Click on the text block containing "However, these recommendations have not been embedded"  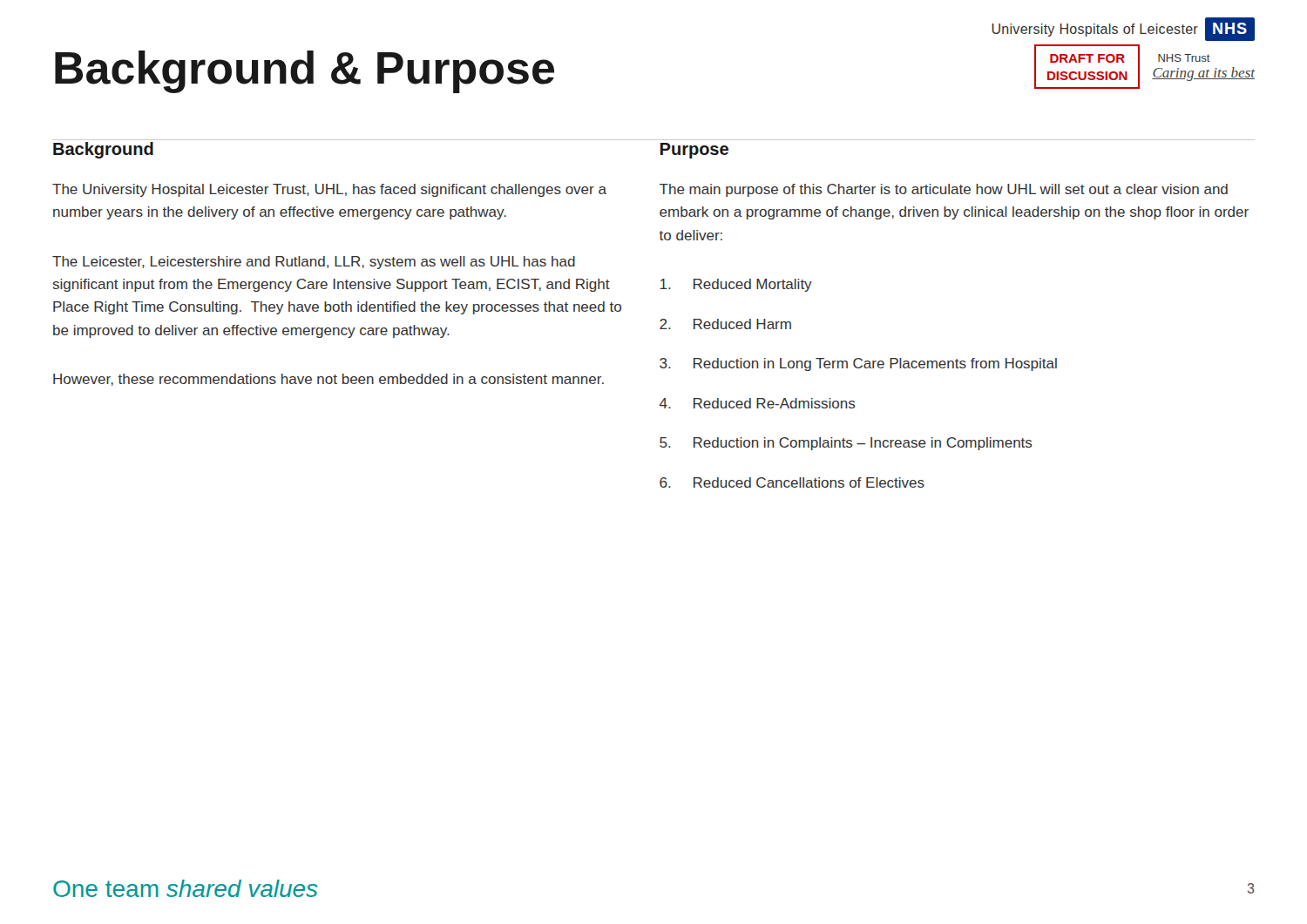pyautogui.click(x=329, y=379)
